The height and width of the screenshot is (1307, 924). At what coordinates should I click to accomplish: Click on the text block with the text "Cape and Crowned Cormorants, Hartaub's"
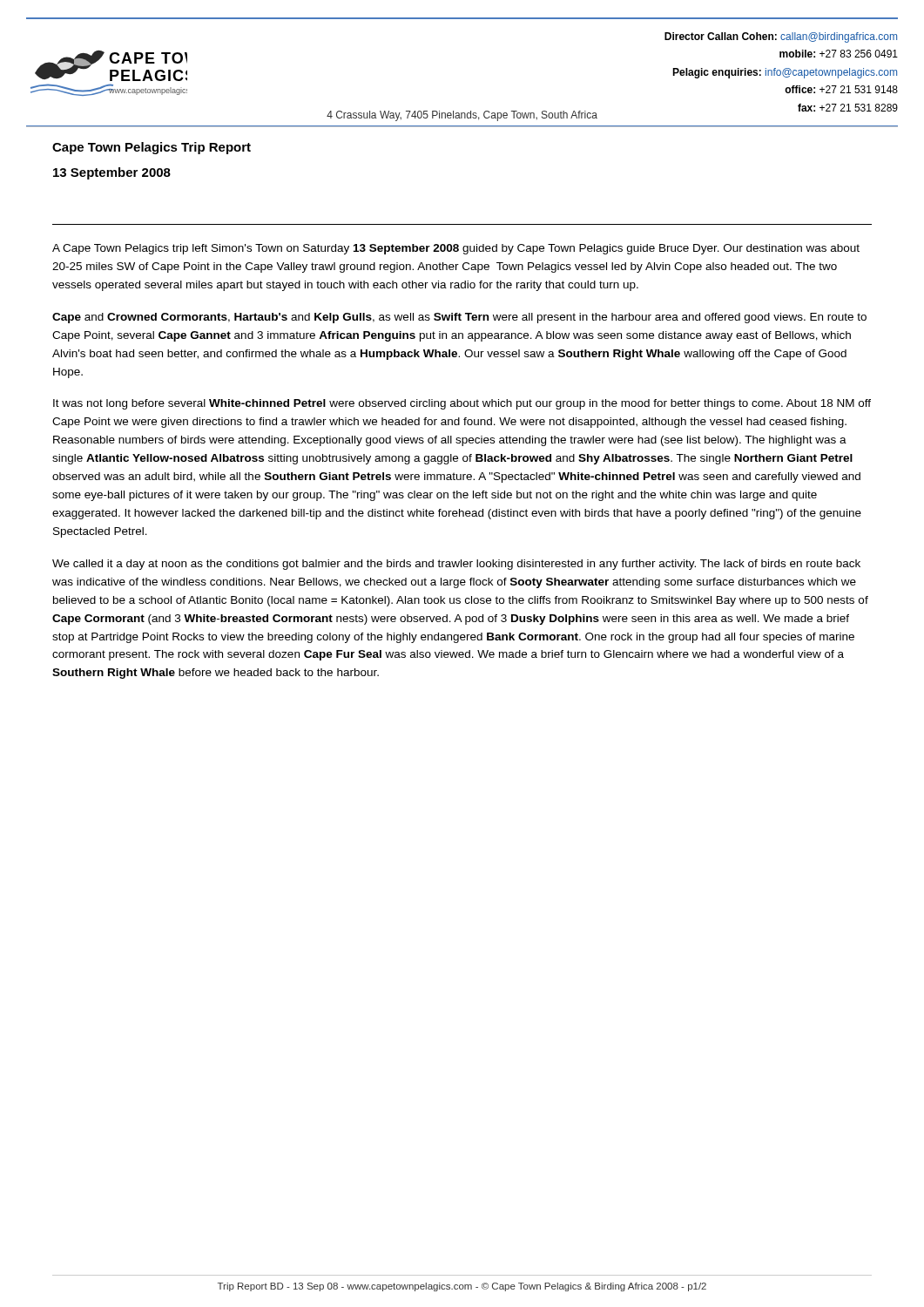460,344
